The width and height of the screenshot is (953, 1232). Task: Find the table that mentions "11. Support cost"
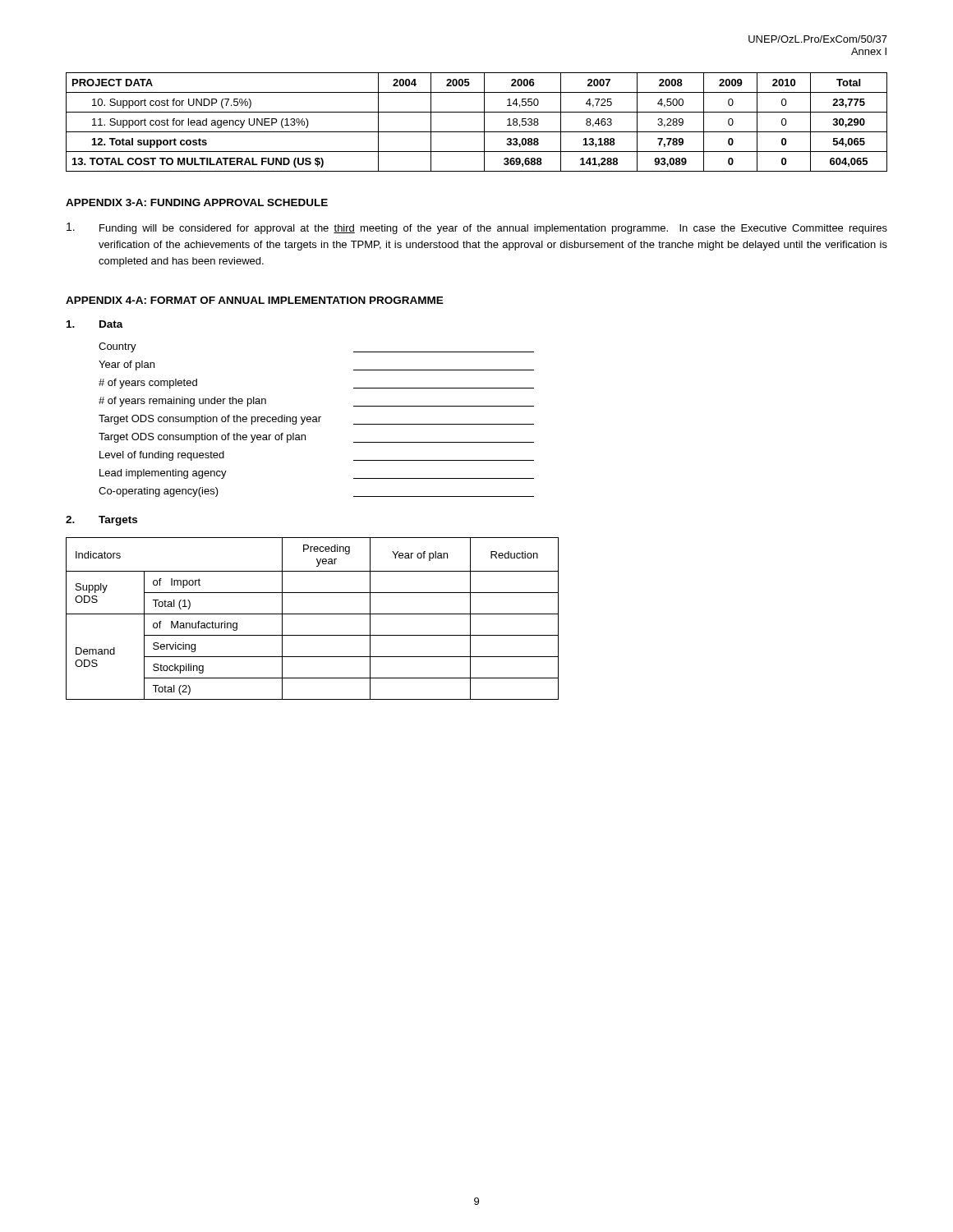point(476,122)
